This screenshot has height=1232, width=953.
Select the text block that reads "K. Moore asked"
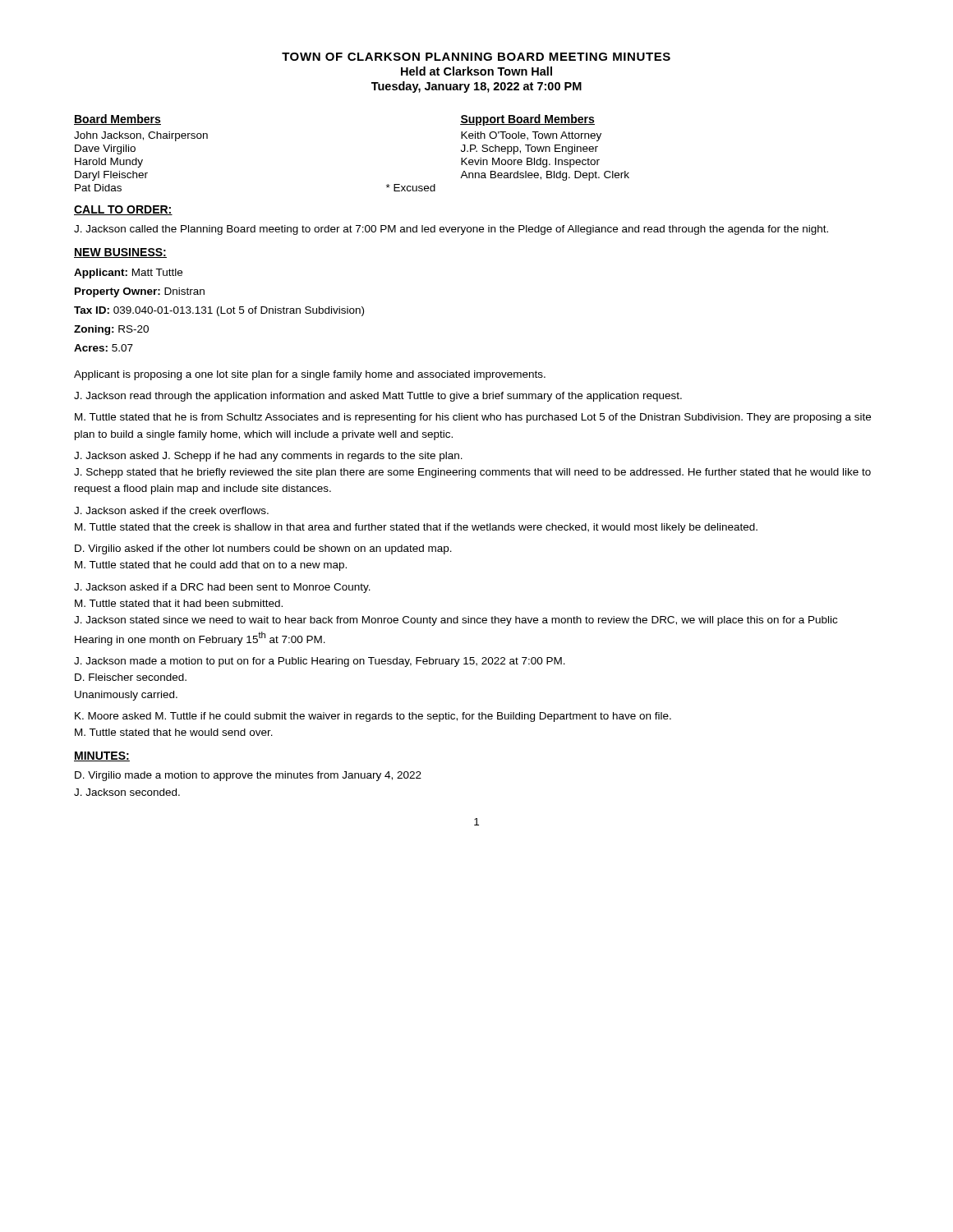pos(373,724)
